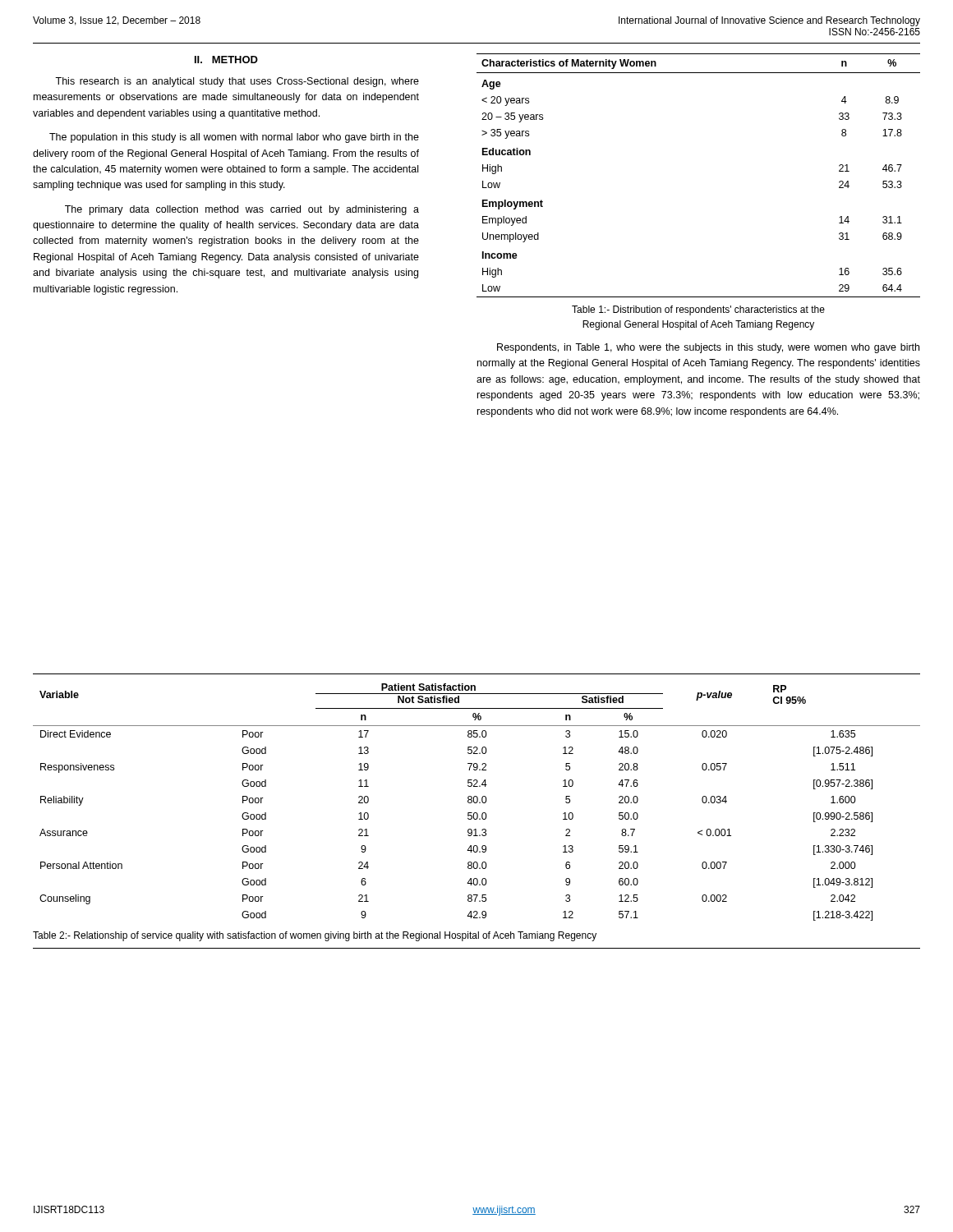Image resolution: width=953 pixels, height=1232 pixels.
Task: Click on the table containing "RP CI 95%"
Action: coord(476,801)
